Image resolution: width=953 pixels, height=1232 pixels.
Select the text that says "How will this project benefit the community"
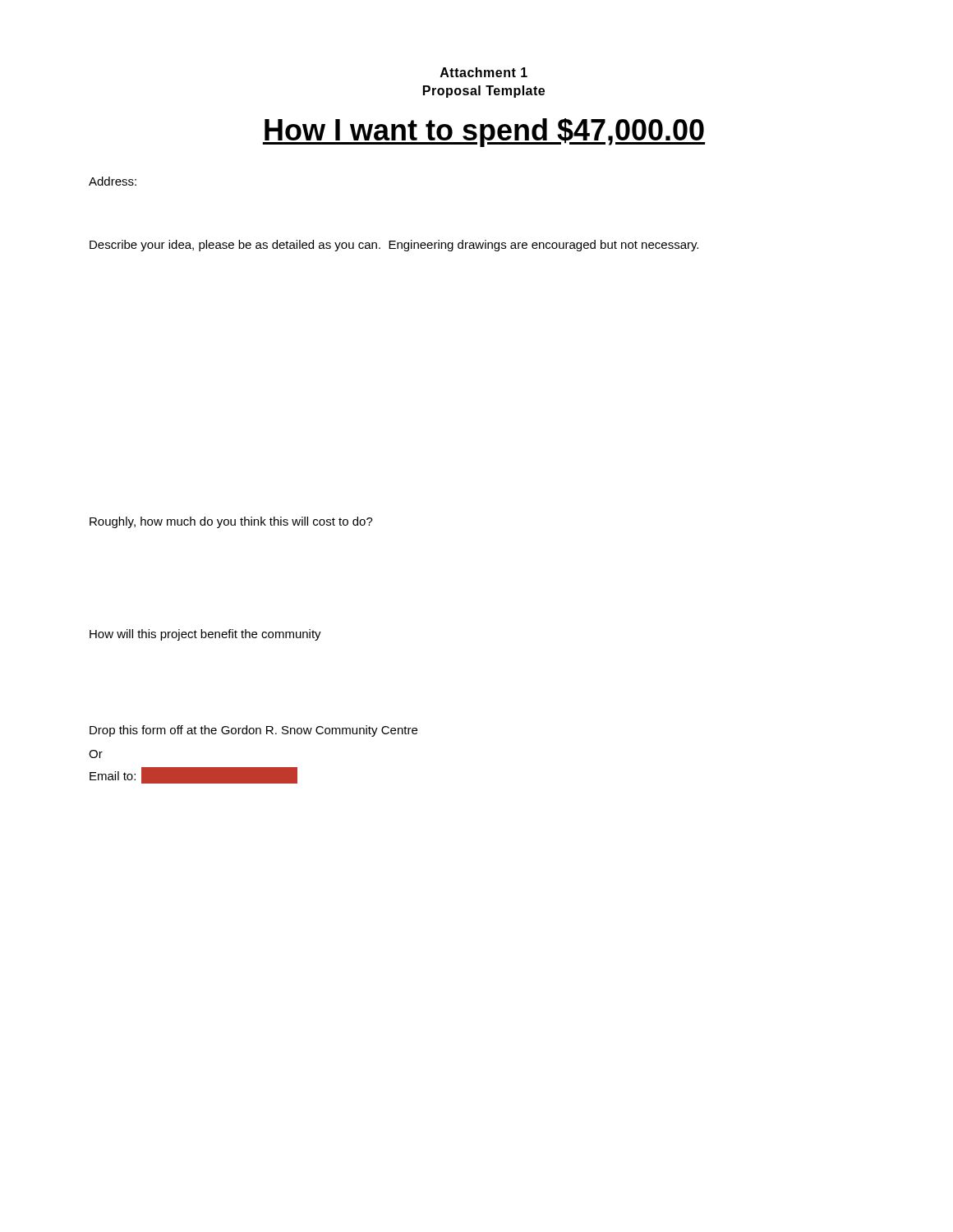pyautogui.click(x=205, y=634)
